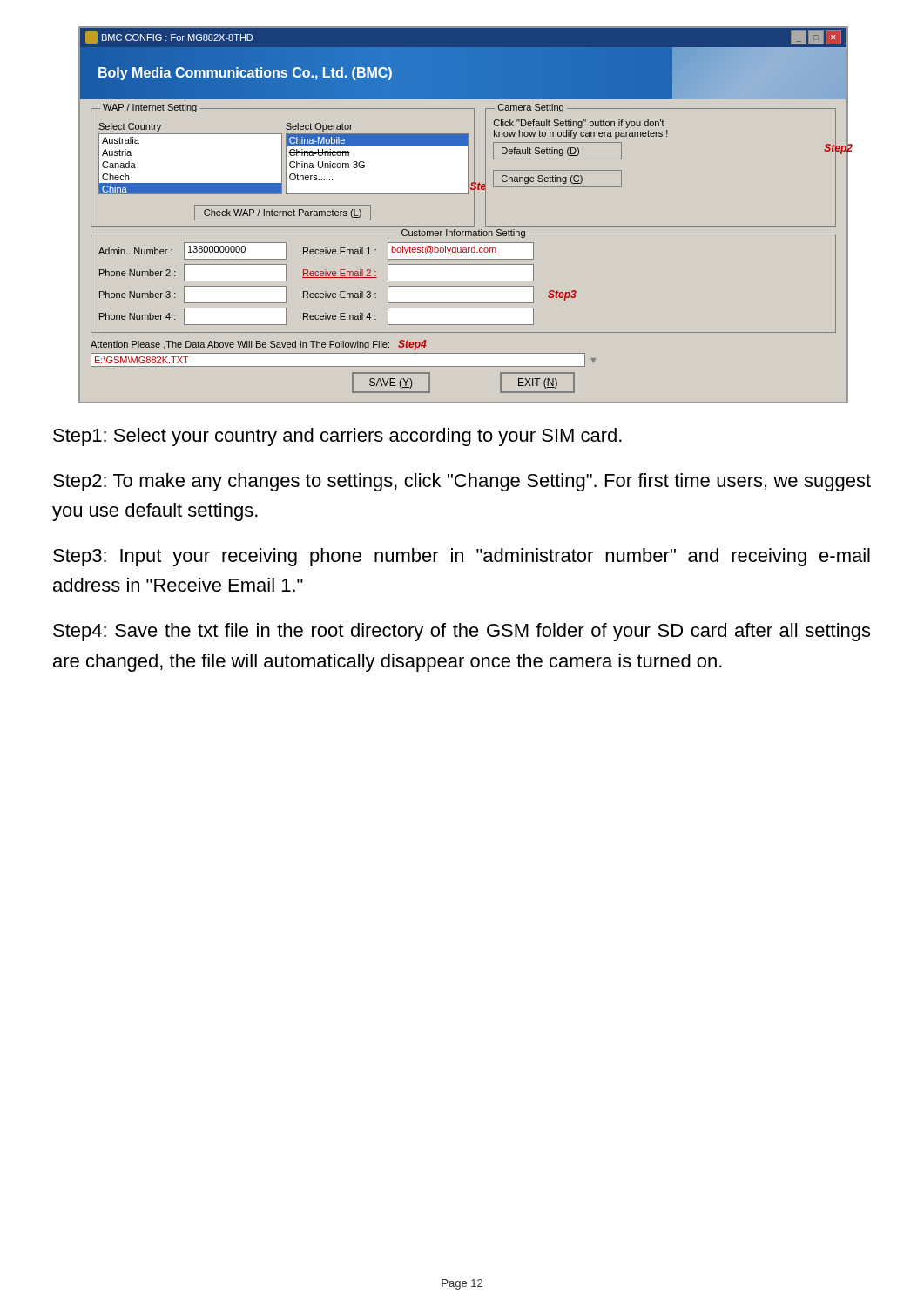The image size is (924, 1307).
Task: Find the block on this page that starts "Step2: To make any changes"
Action: coord(462,496)
